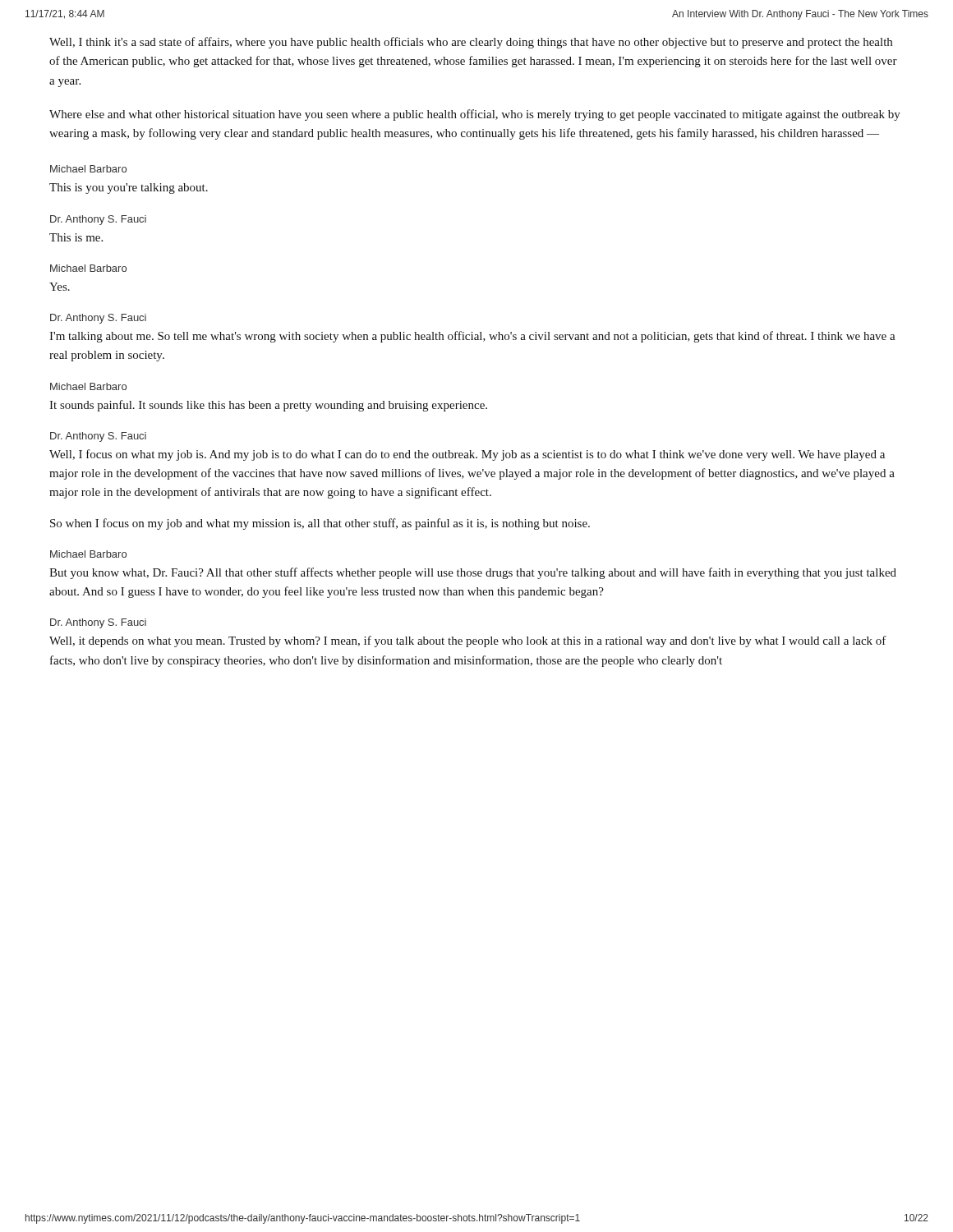Click on the text block starting "This is you you're talking about."
Viewport: 953px width, 1232px height.
tap(129, 187)
